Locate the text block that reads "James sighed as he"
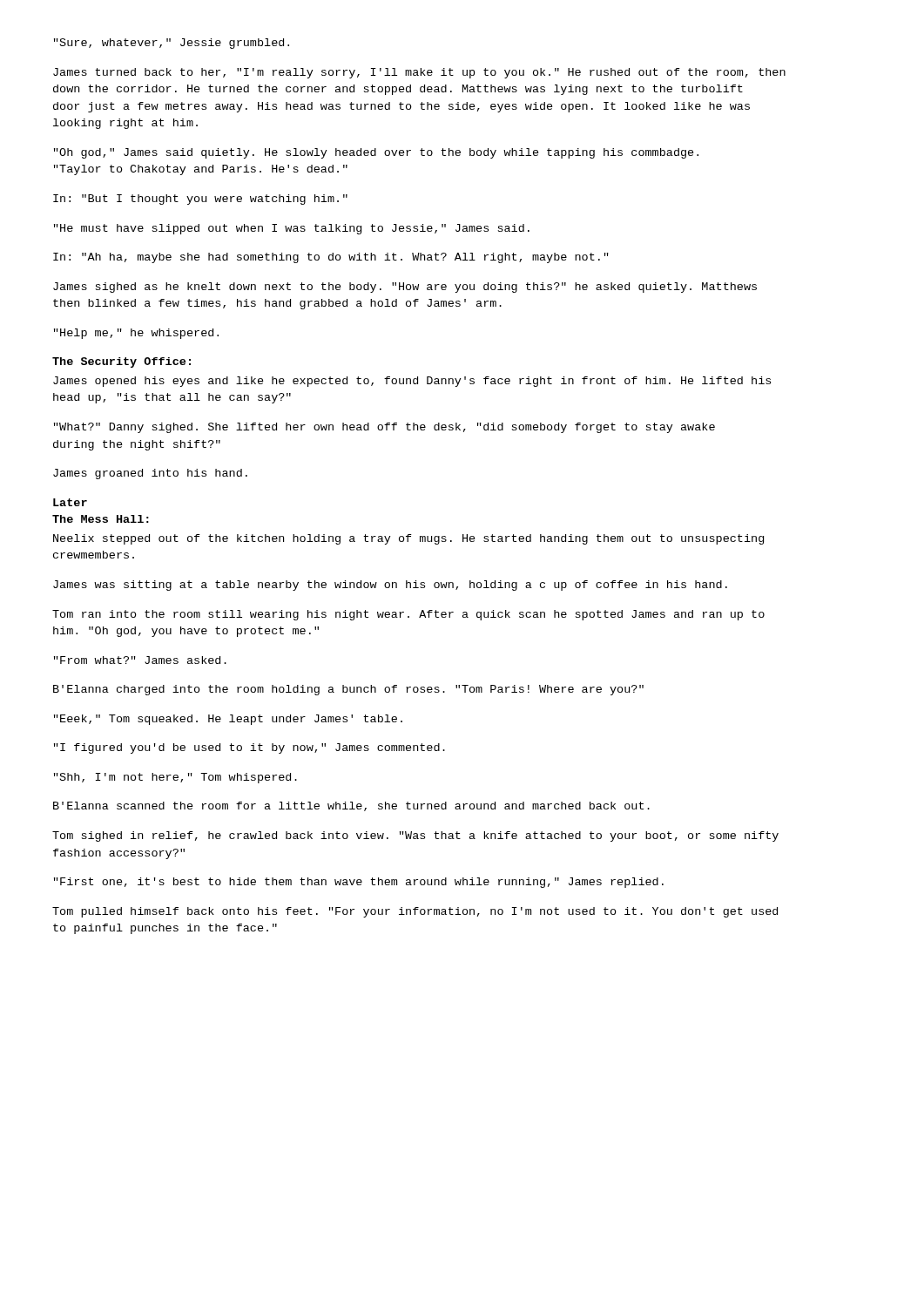 (x=405, y=295)
